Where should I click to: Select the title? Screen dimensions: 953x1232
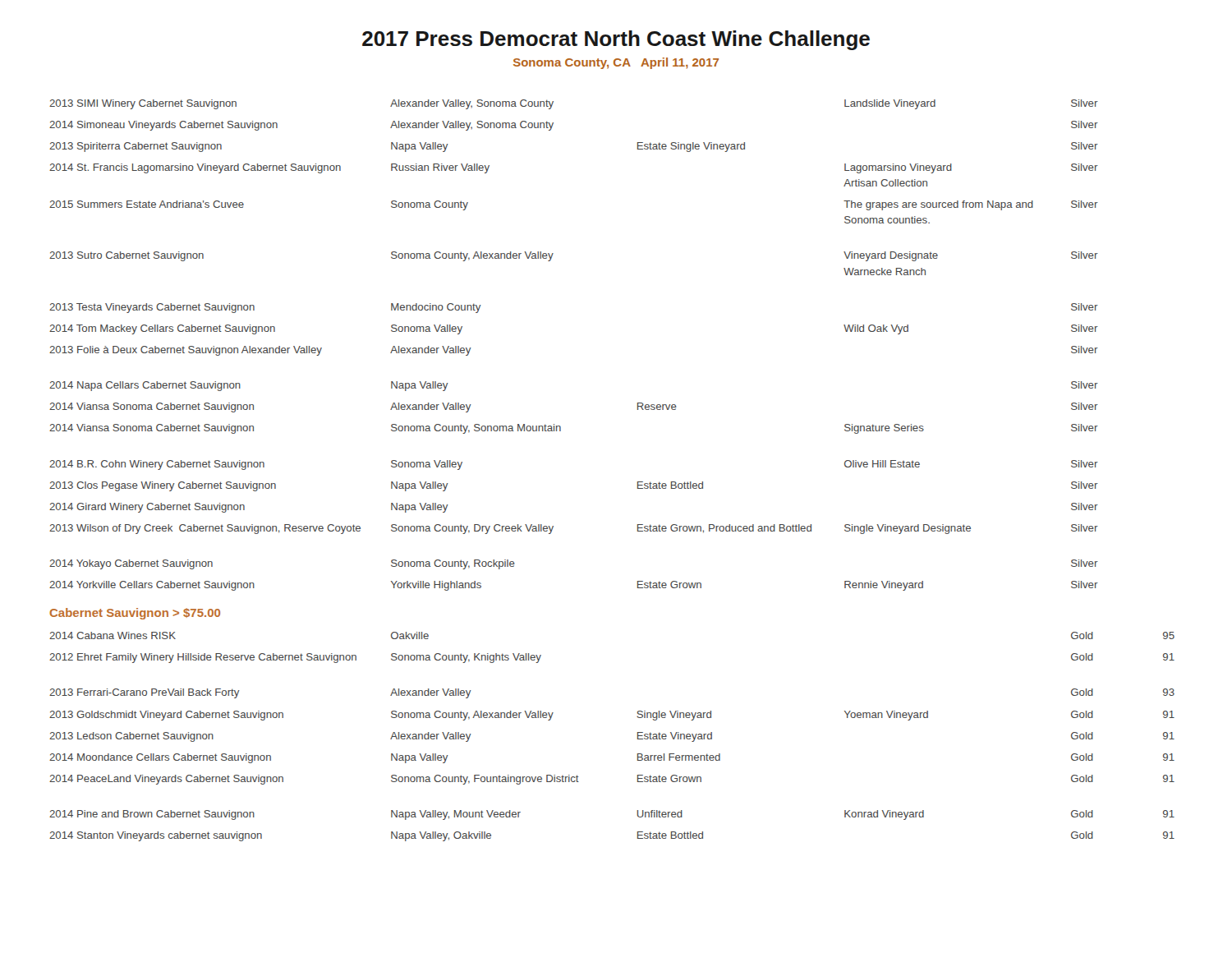coord(616,39)
